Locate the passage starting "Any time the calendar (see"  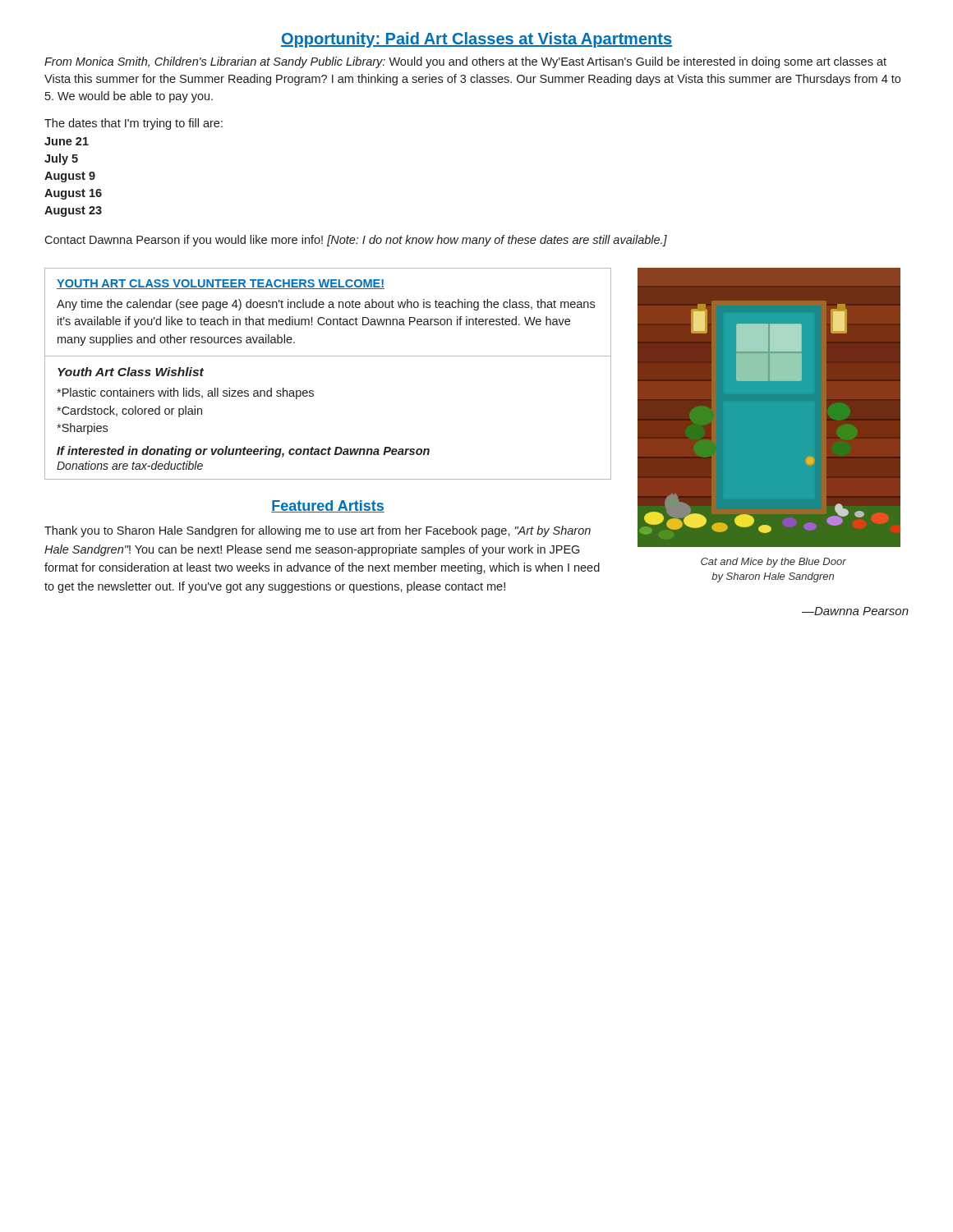pyautogui.click(x=326, y=321)
